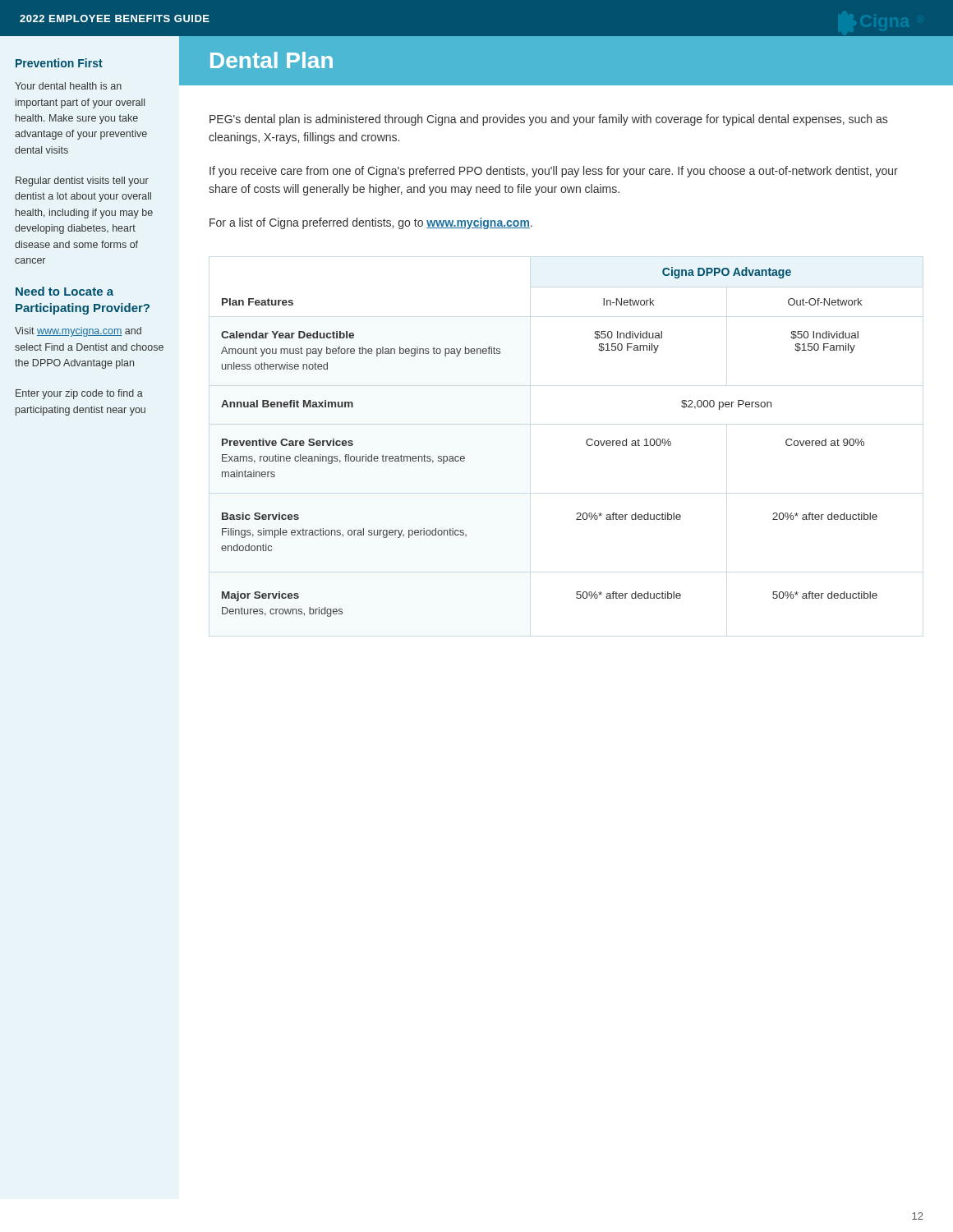Find the block on this page that starts "Your dental health"
Screen dimensions: 1232x953
[81, 118]
